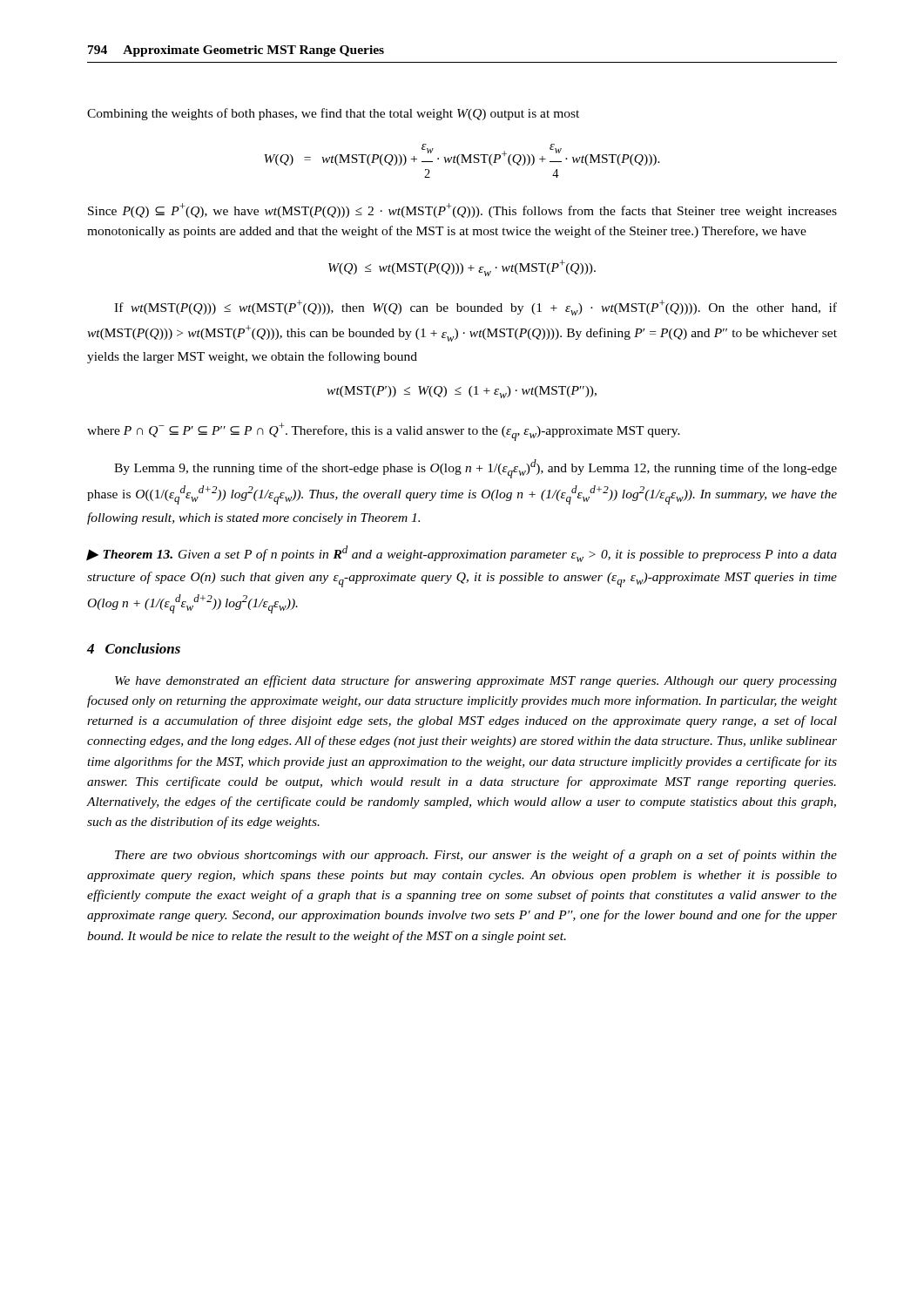Where is the formula that starts "W(Q) ≤ wt(MST(P(Q))) + εw ·"?
This screenshot has height=1307, width=924.
[462, 267]
